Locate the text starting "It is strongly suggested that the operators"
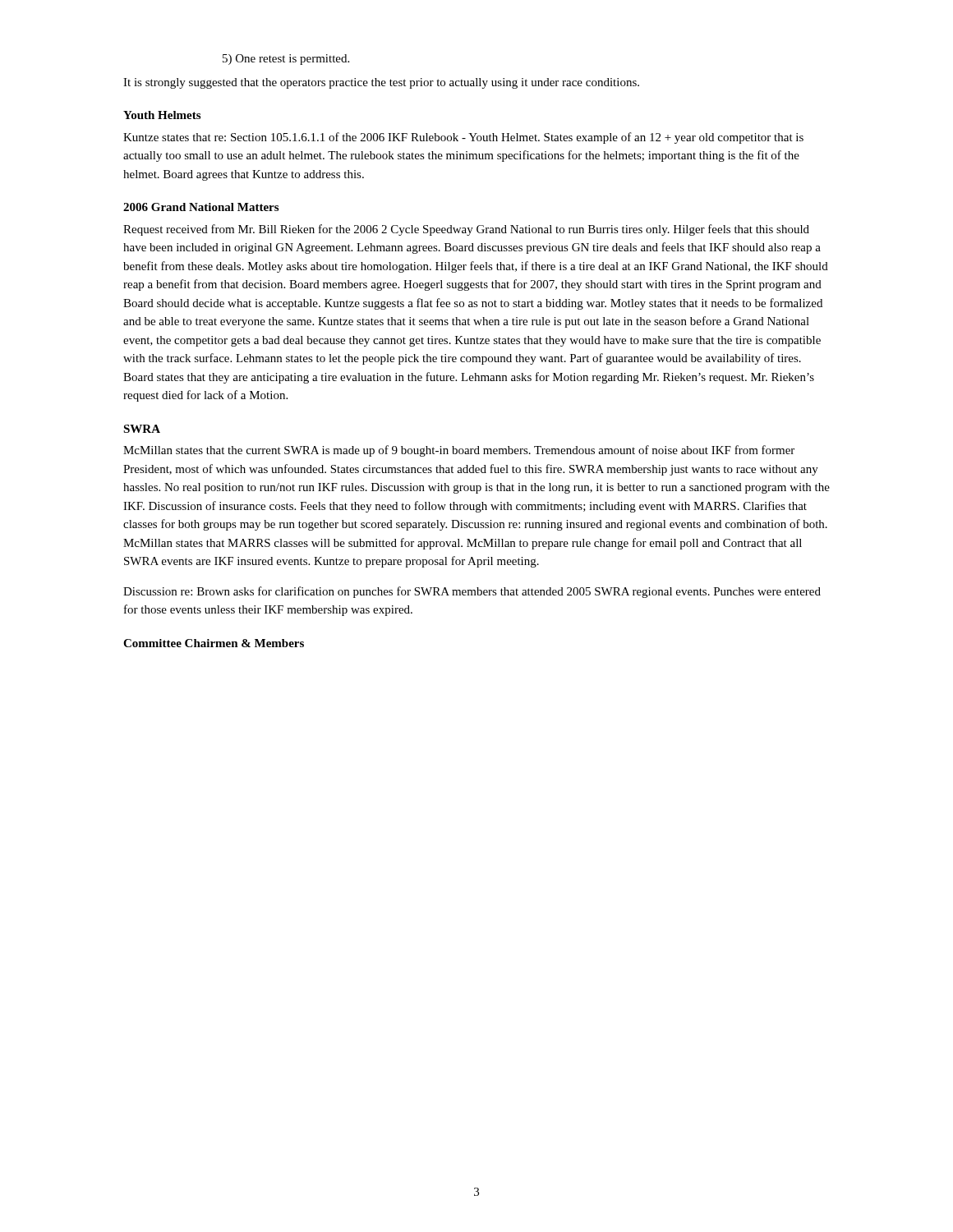953x1232 pixels. [x=382, y=82]
